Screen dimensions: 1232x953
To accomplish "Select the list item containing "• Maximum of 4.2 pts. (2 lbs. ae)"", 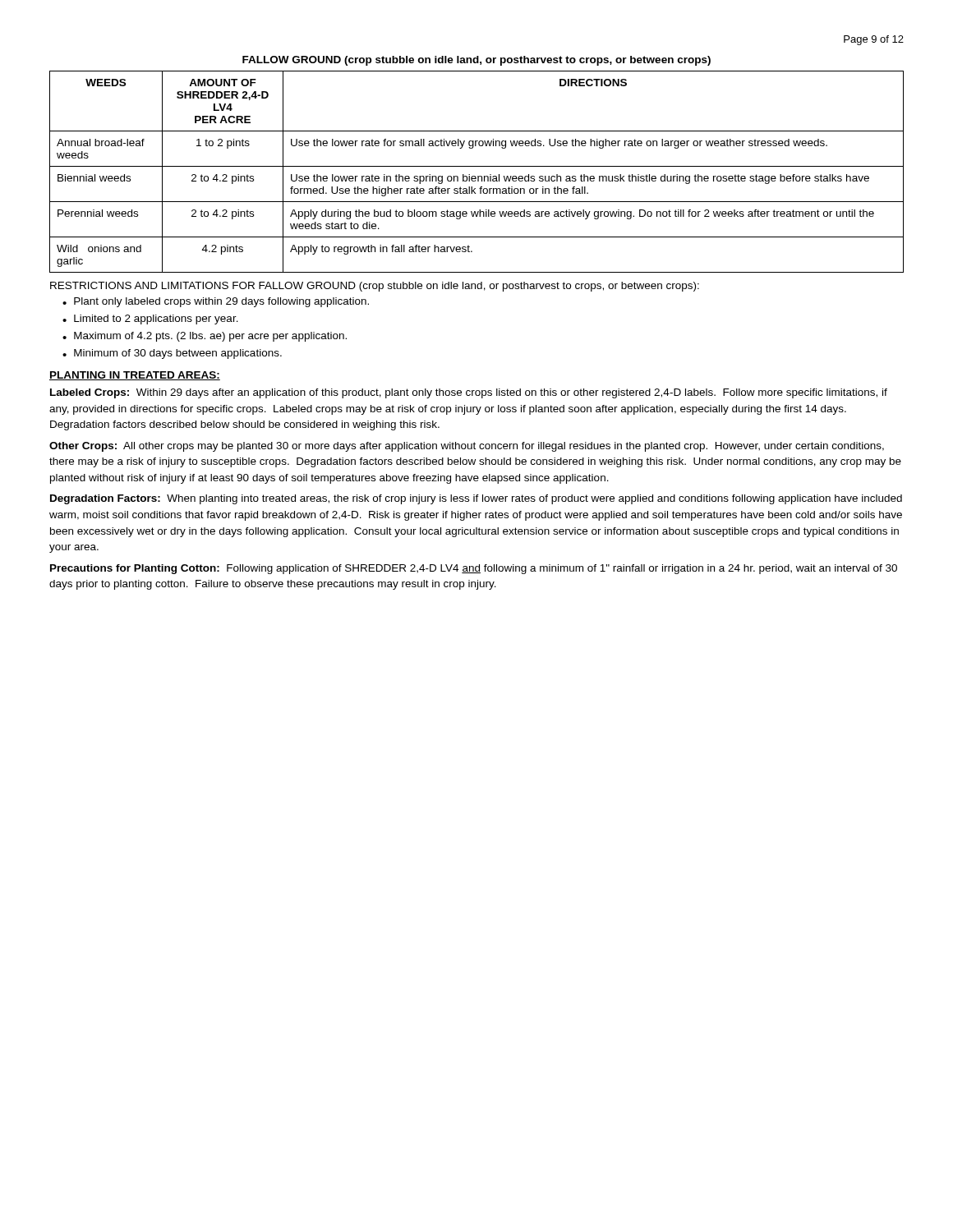I will (205, 337).
